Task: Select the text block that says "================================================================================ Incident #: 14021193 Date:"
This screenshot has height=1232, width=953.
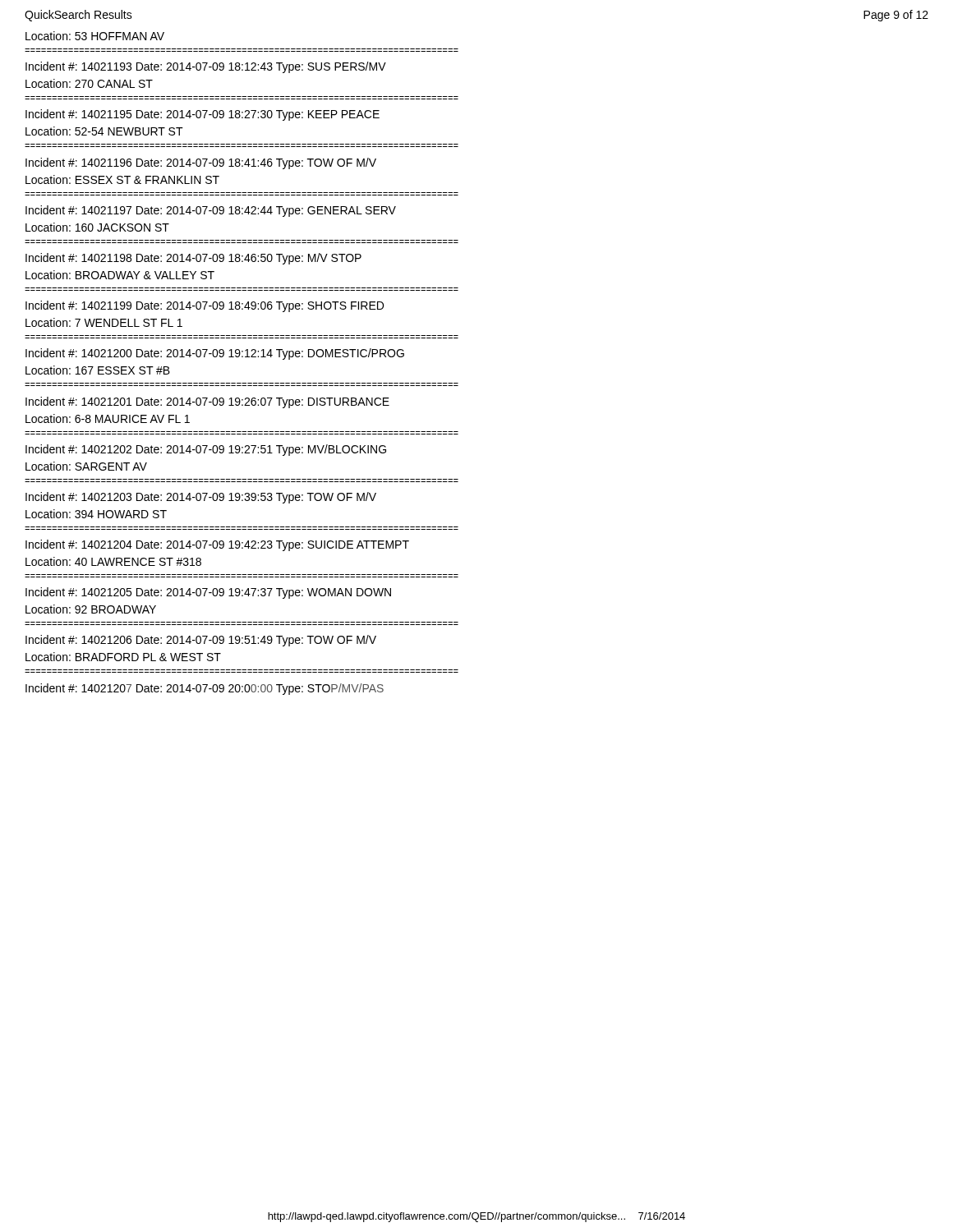Action: click(206, 67)
